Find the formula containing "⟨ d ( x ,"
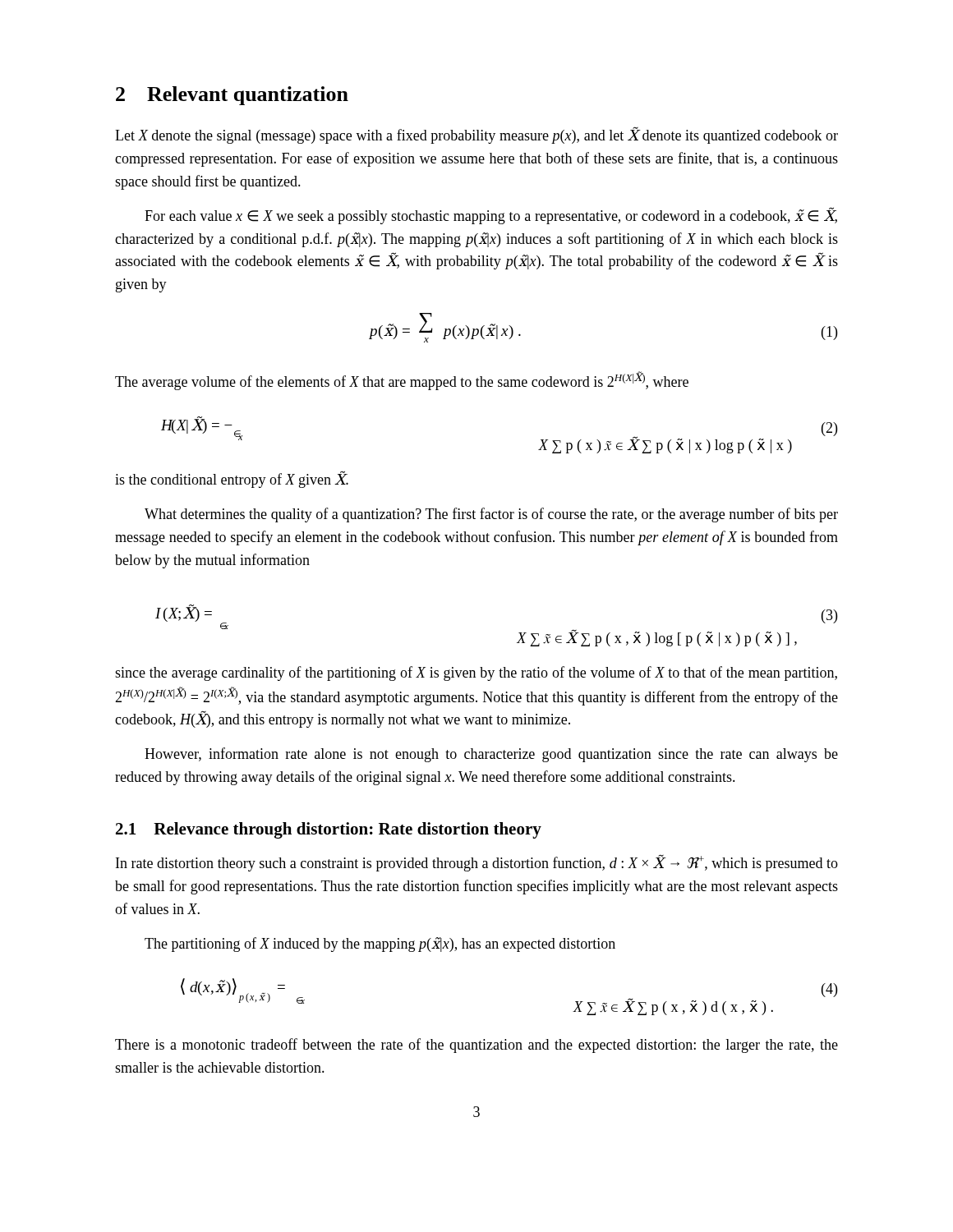The height and width of the screenshot is (1232, 953). click(234, 994)
